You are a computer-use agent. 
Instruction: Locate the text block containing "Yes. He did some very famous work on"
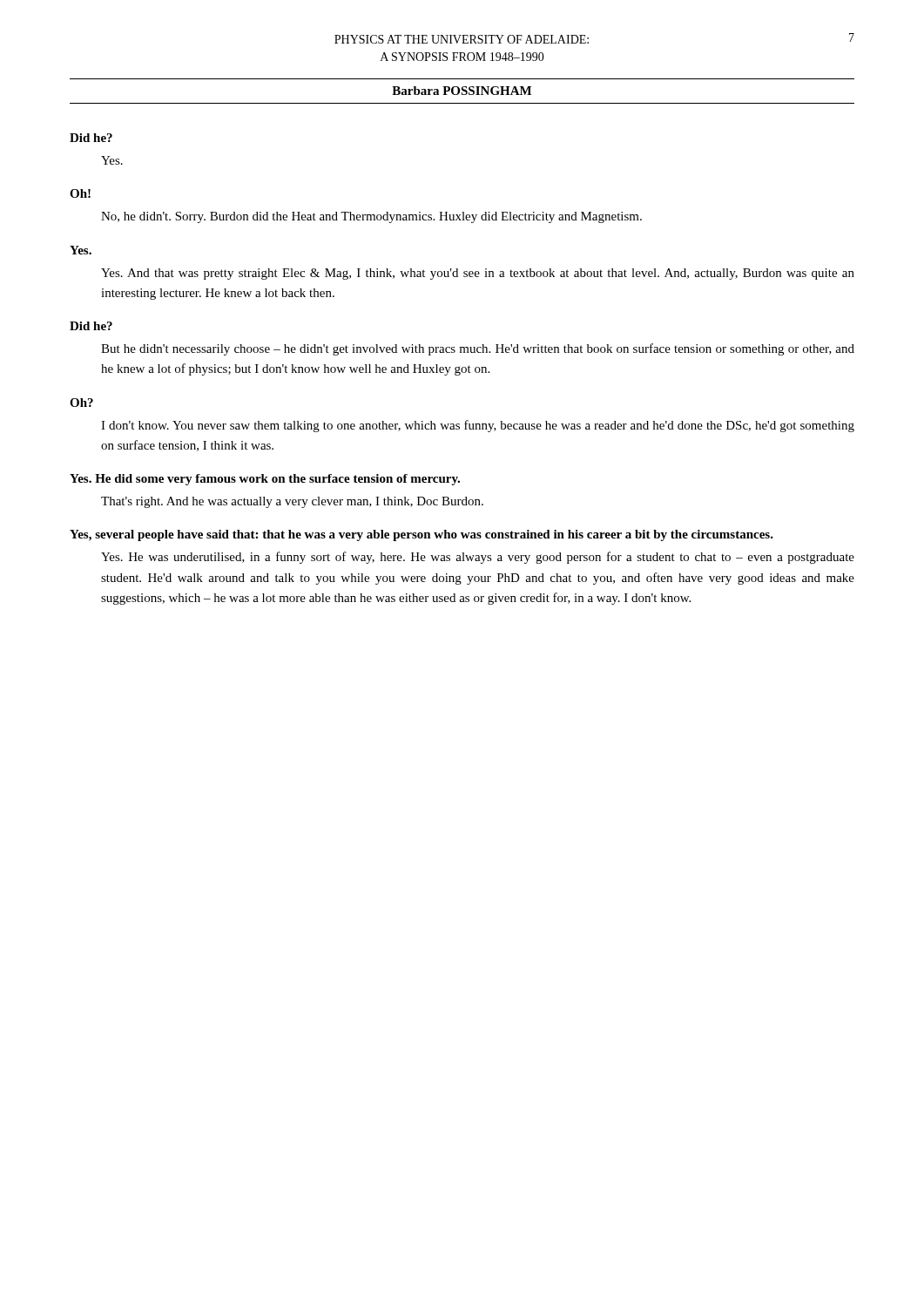[x=265, y=478]
